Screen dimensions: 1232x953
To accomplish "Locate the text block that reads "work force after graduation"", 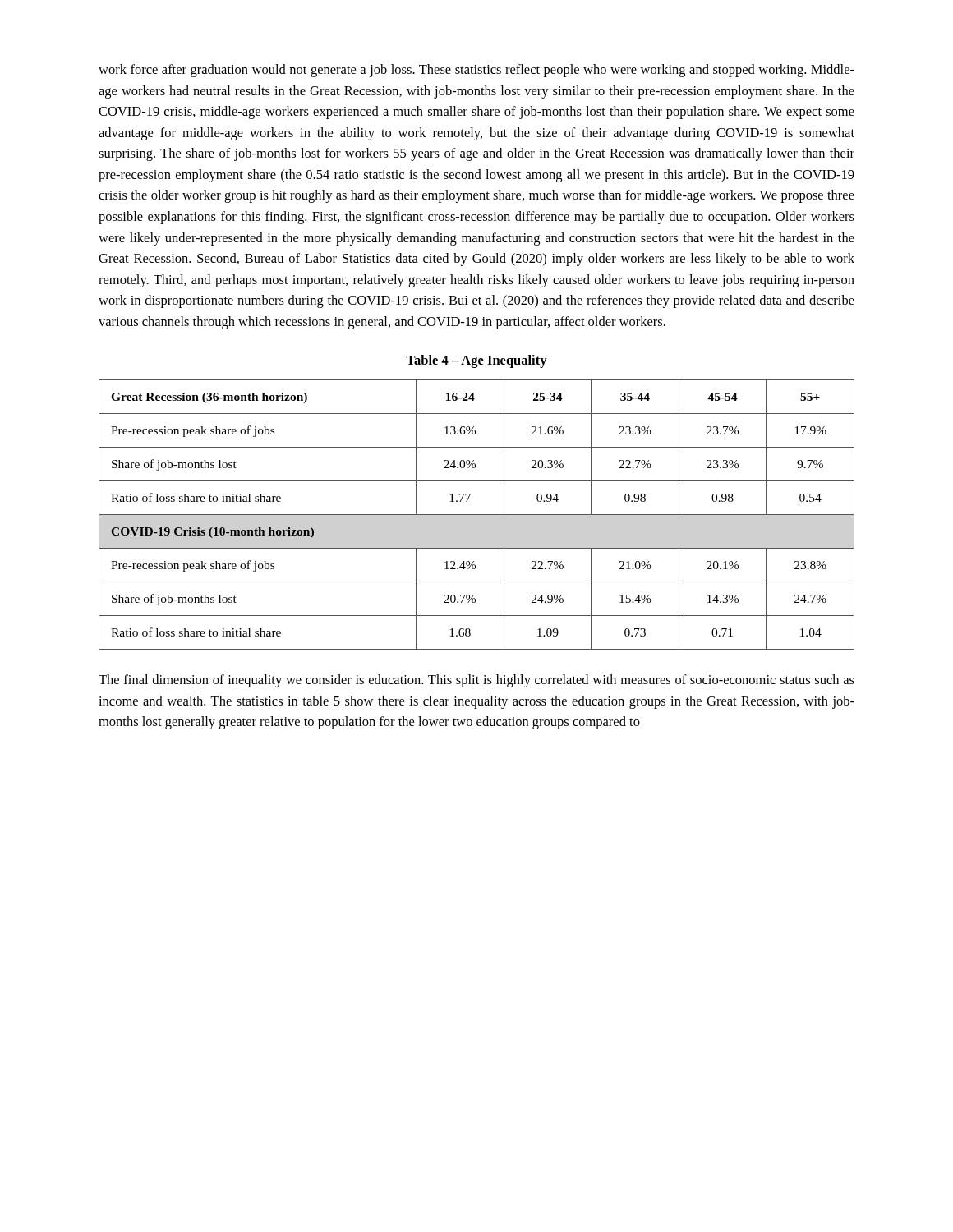I will click(476, 195).
